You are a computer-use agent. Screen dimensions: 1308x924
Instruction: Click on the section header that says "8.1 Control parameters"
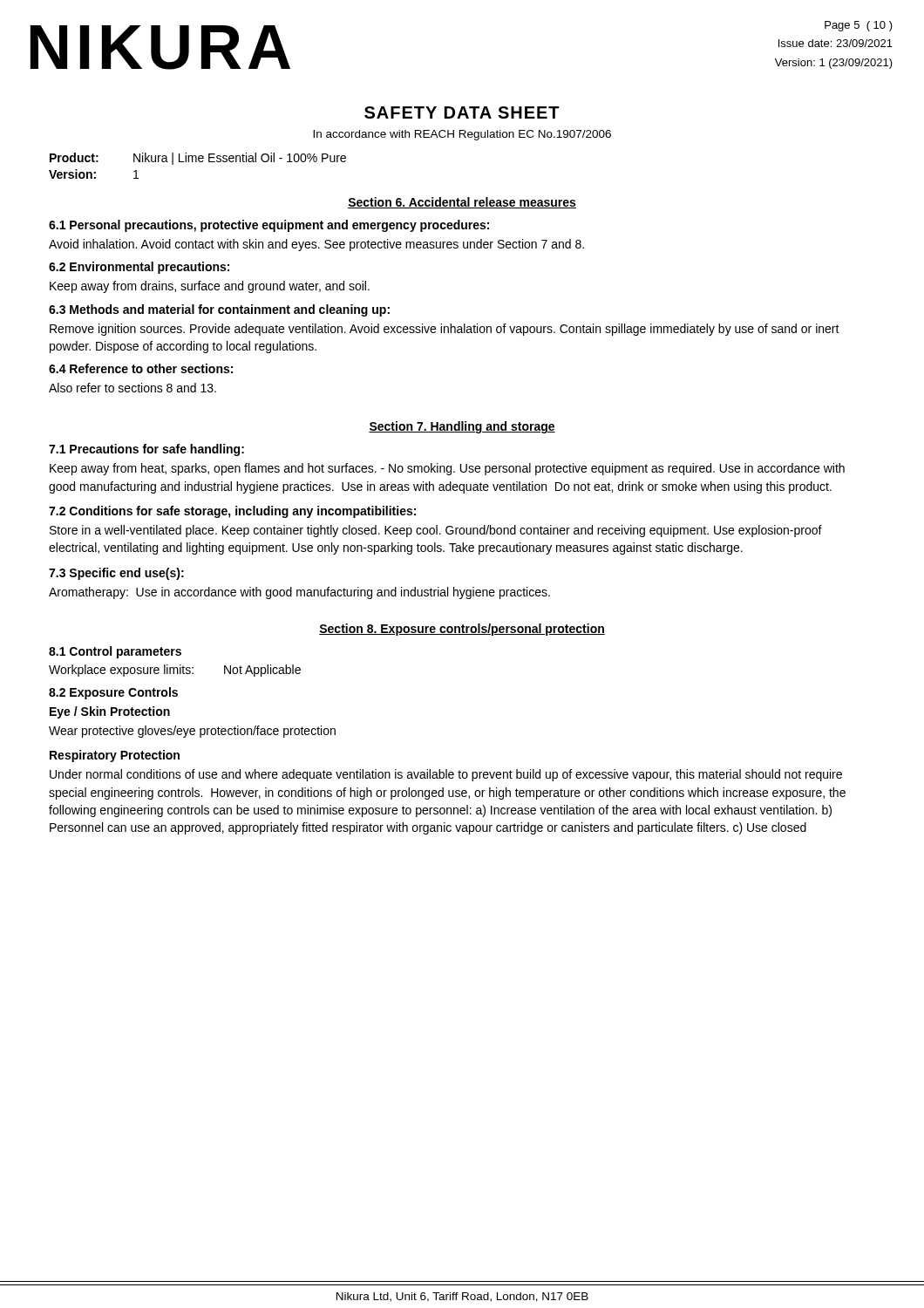(x=115, y=651)
